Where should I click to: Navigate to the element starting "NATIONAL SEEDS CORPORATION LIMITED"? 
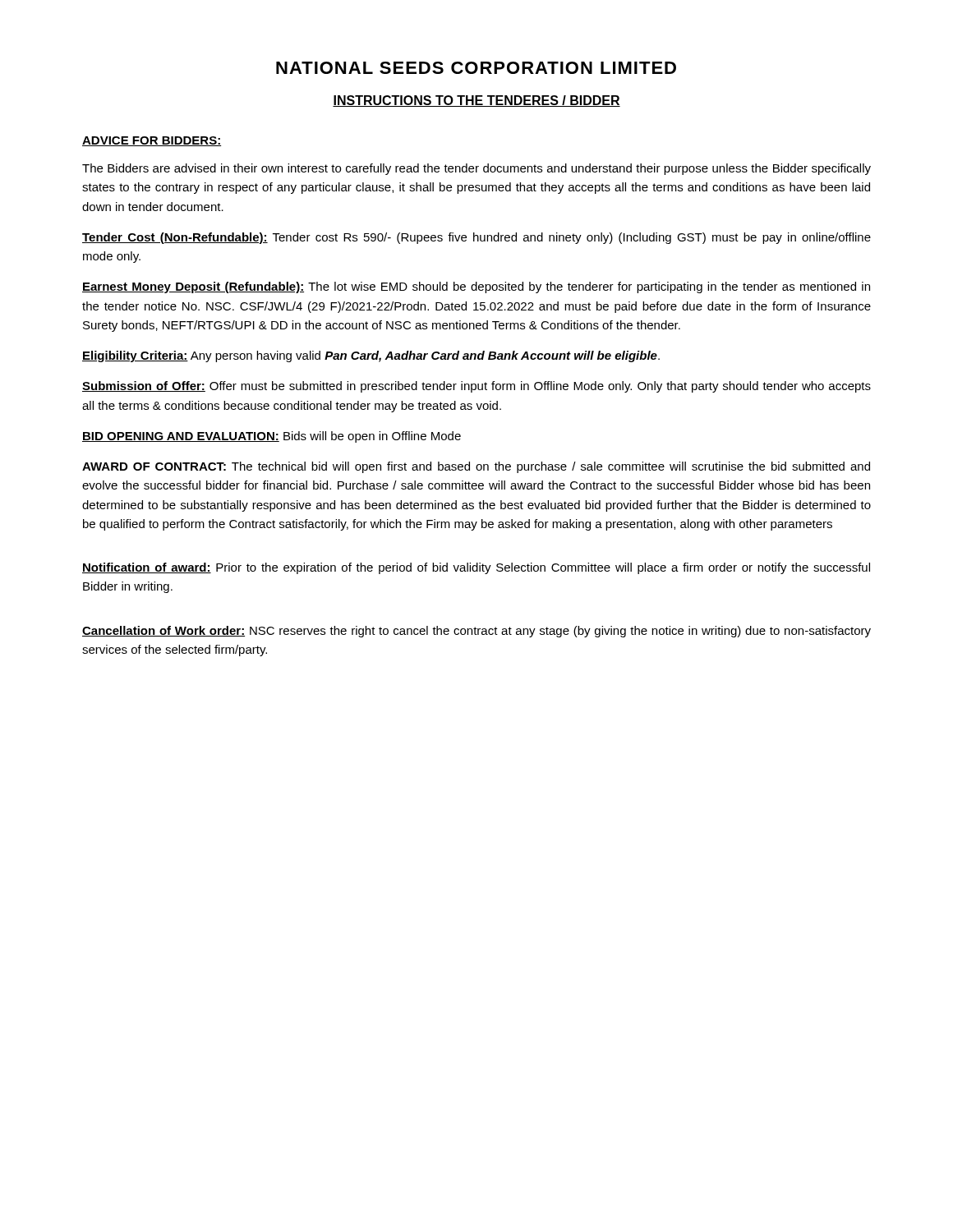(x=476, y=68)
